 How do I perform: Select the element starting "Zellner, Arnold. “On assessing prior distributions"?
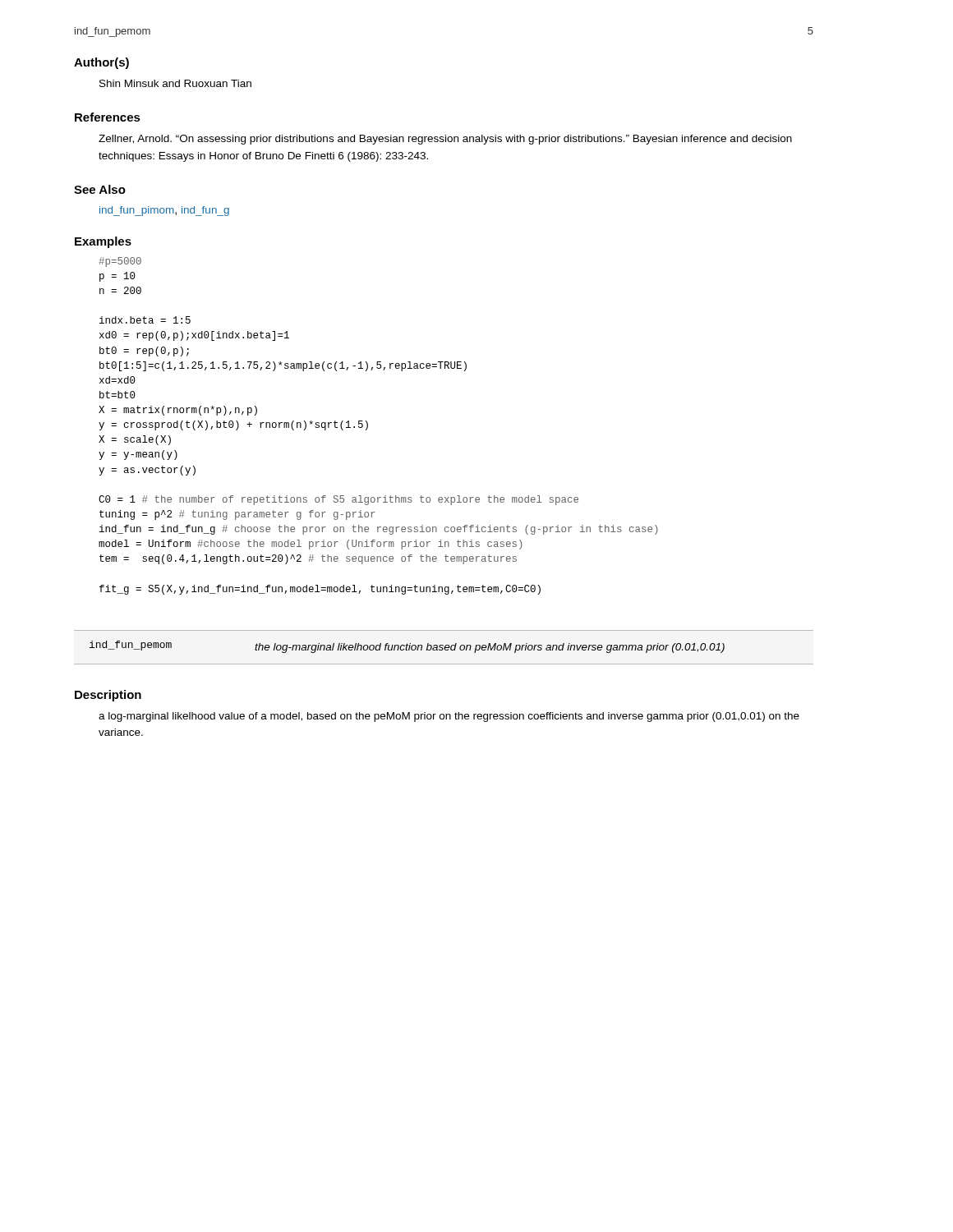point(445,147)
